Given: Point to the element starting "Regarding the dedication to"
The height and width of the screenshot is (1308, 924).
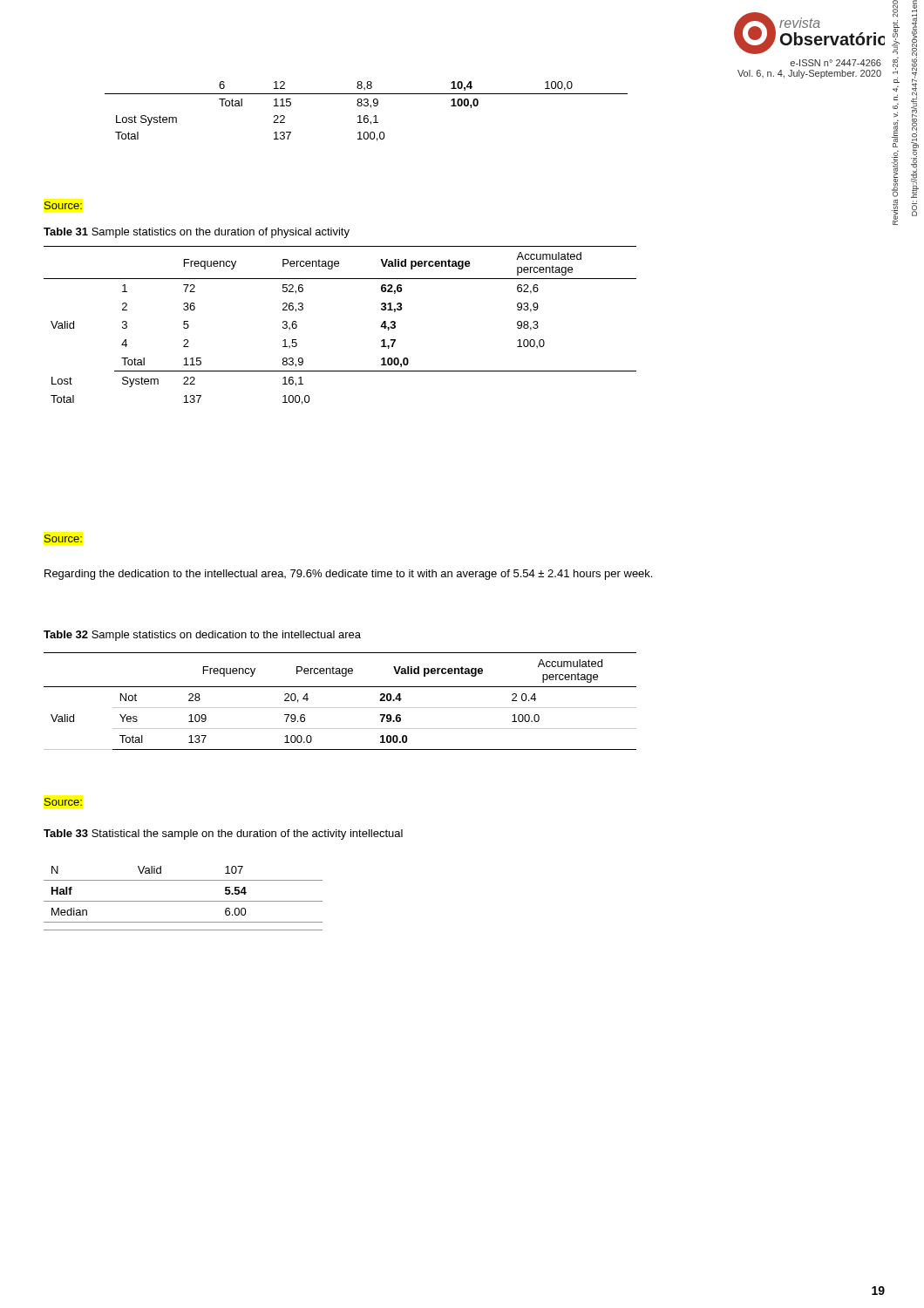Looking at the screenshot, I should pyautogui.click(x=348, y=573).
